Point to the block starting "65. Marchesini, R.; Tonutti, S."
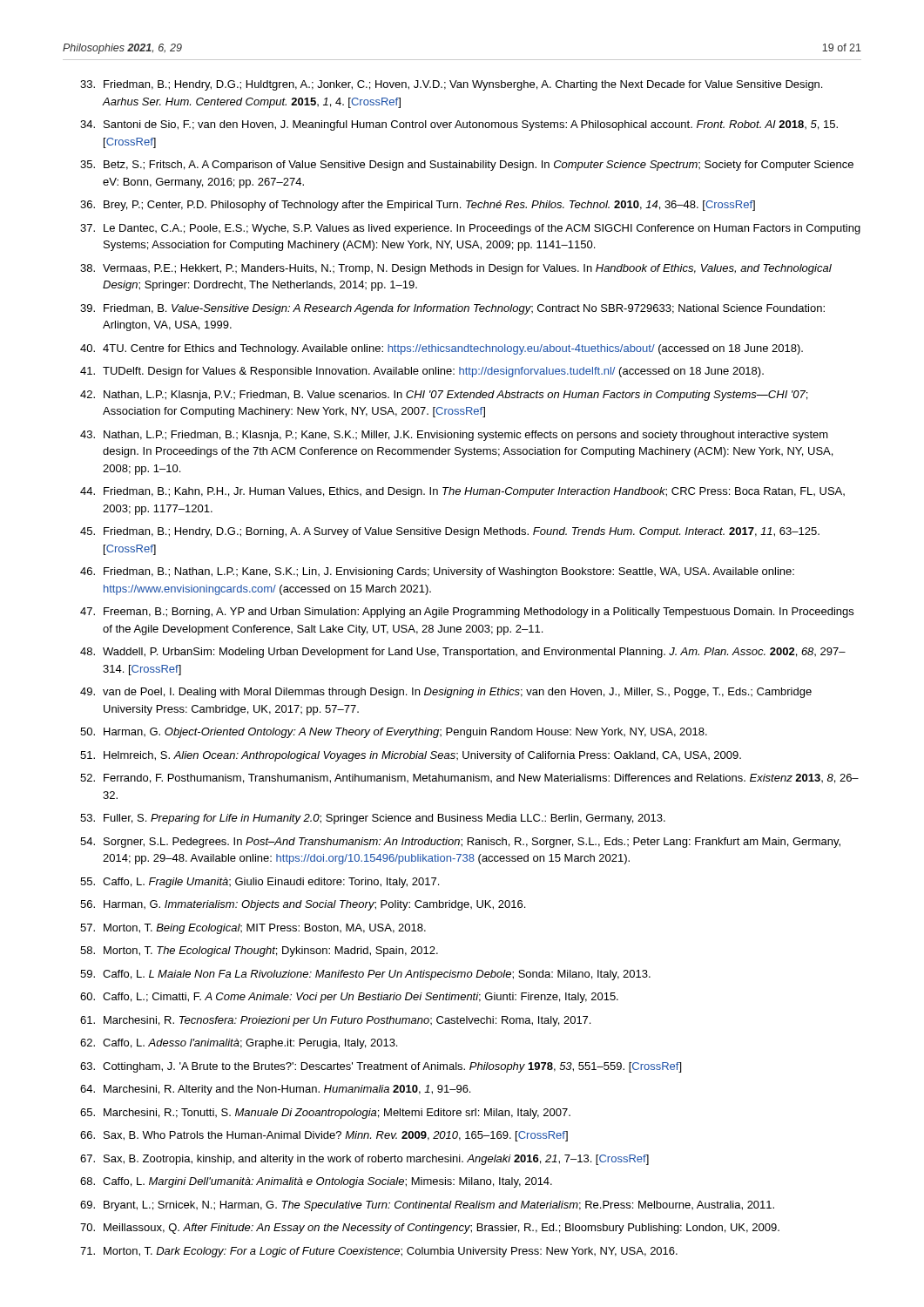This screenshot has height=1307, width=924. [x=462, y=1112]
